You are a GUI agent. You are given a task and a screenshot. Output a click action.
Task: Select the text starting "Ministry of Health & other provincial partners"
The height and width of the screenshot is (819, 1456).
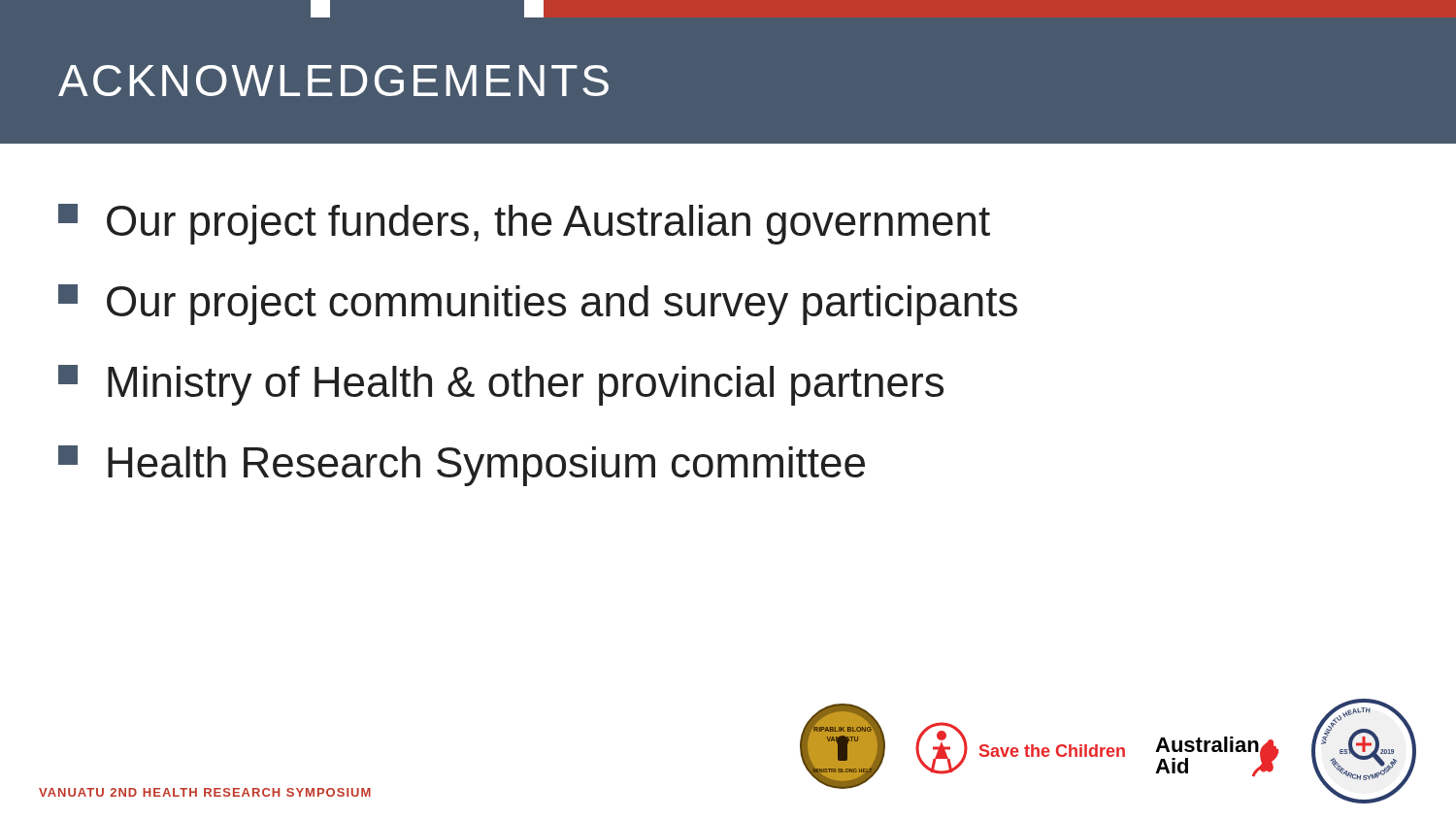(502, 382)
